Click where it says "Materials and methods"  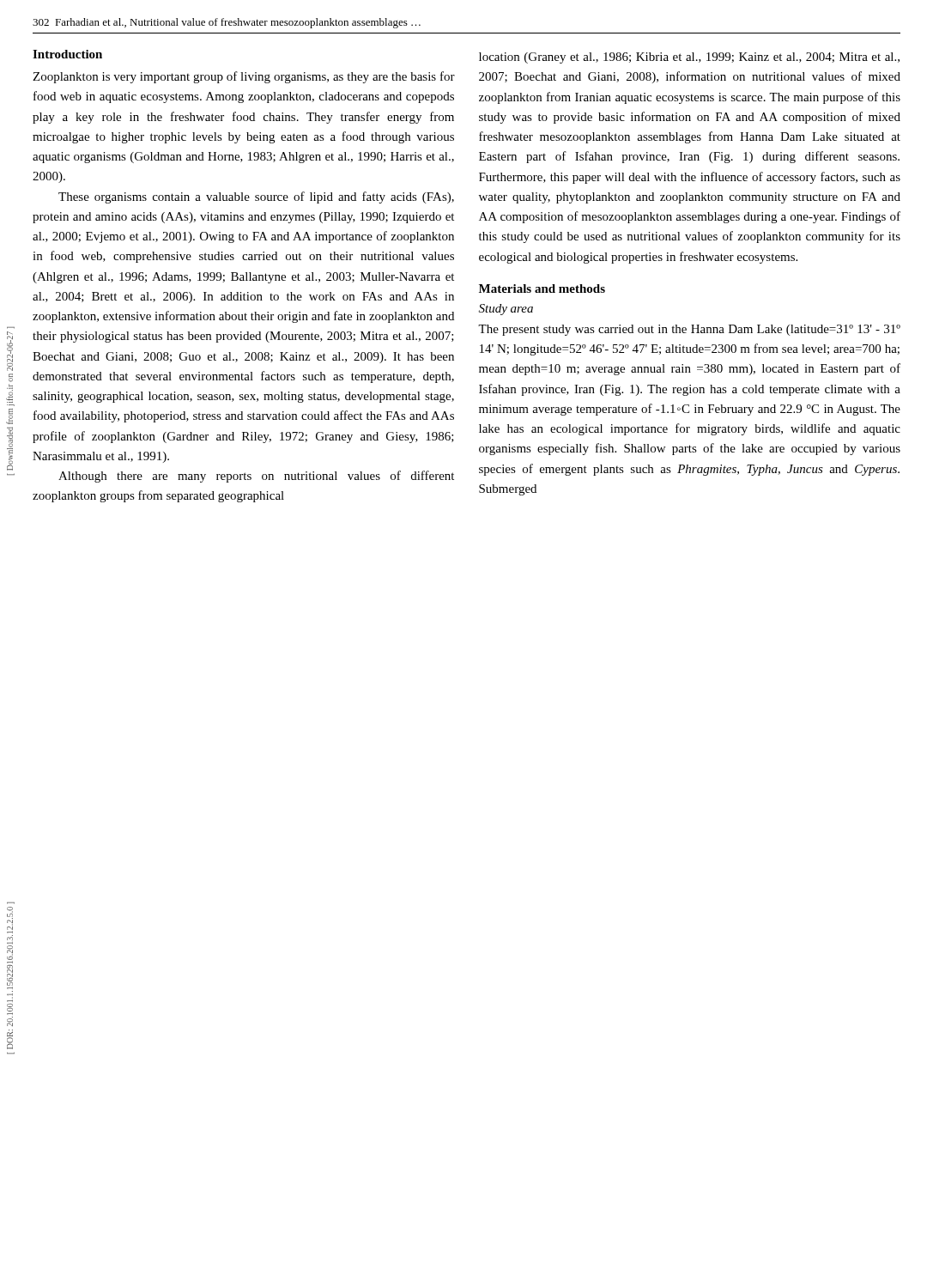pyautogui.click(x=542, y=288)
